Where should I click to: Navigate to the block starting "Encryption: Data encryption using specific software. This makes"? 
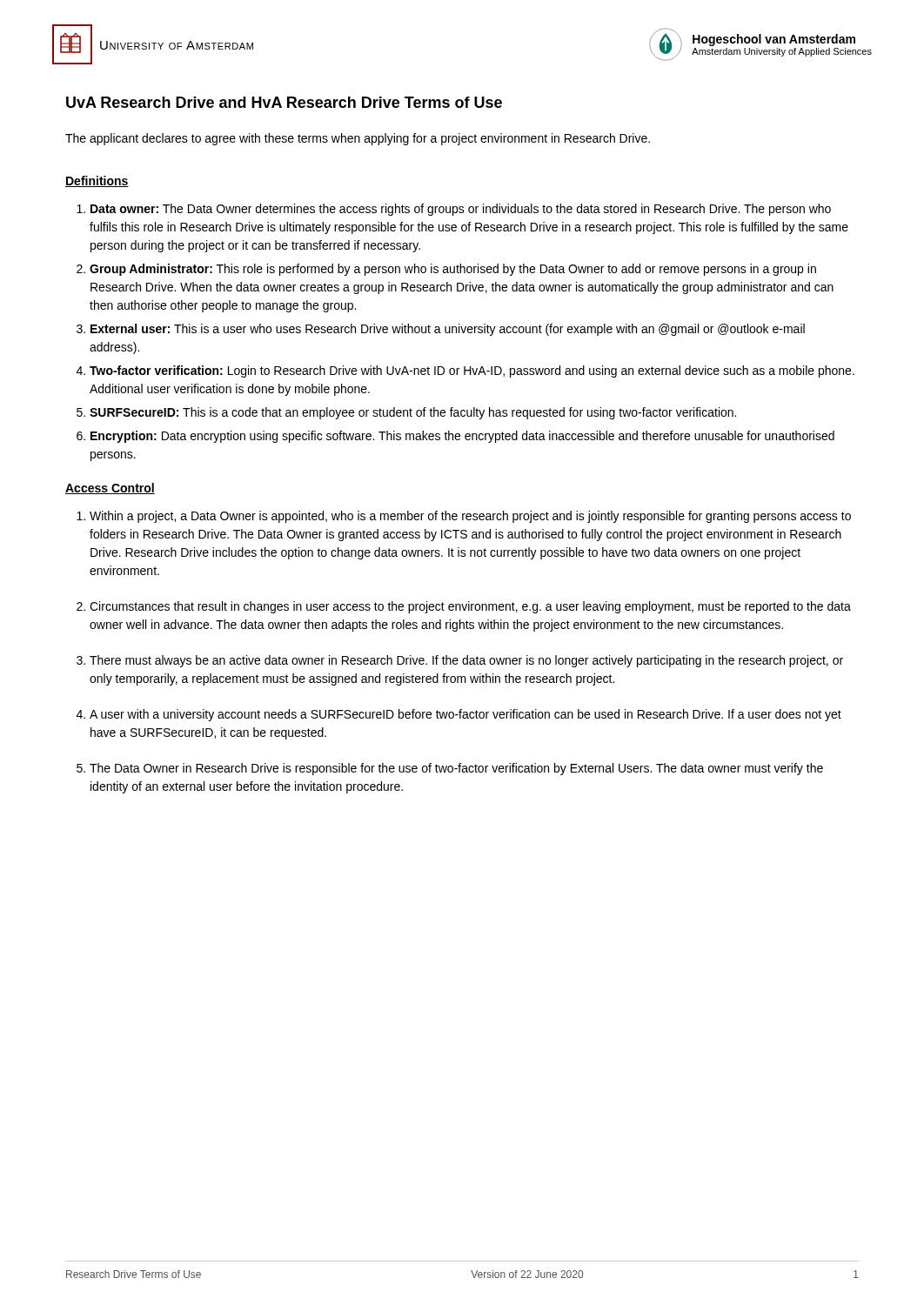coord(462,445)
